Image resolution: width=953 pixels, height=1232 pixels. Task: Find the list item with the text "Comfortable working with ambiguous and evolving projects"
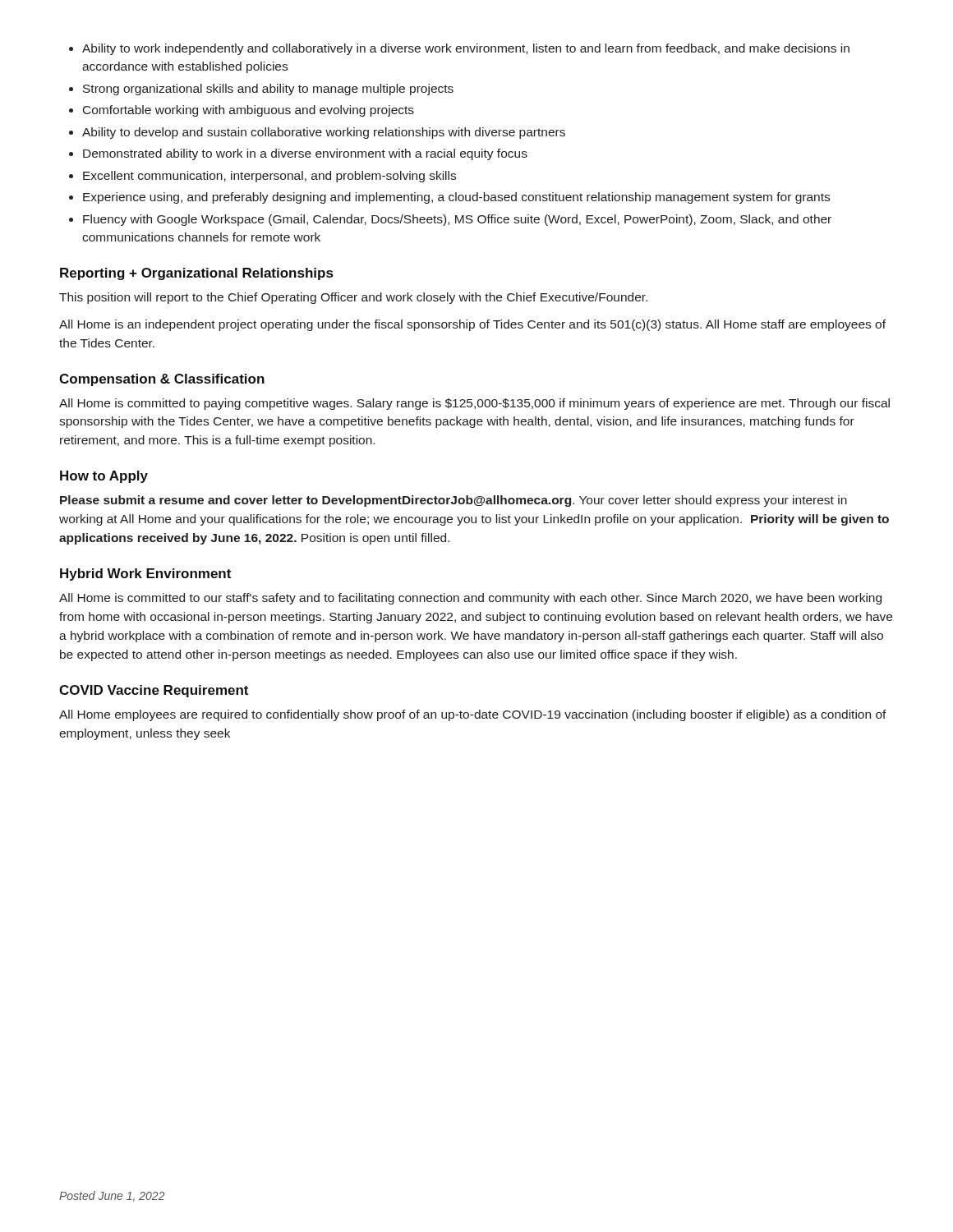248,110
